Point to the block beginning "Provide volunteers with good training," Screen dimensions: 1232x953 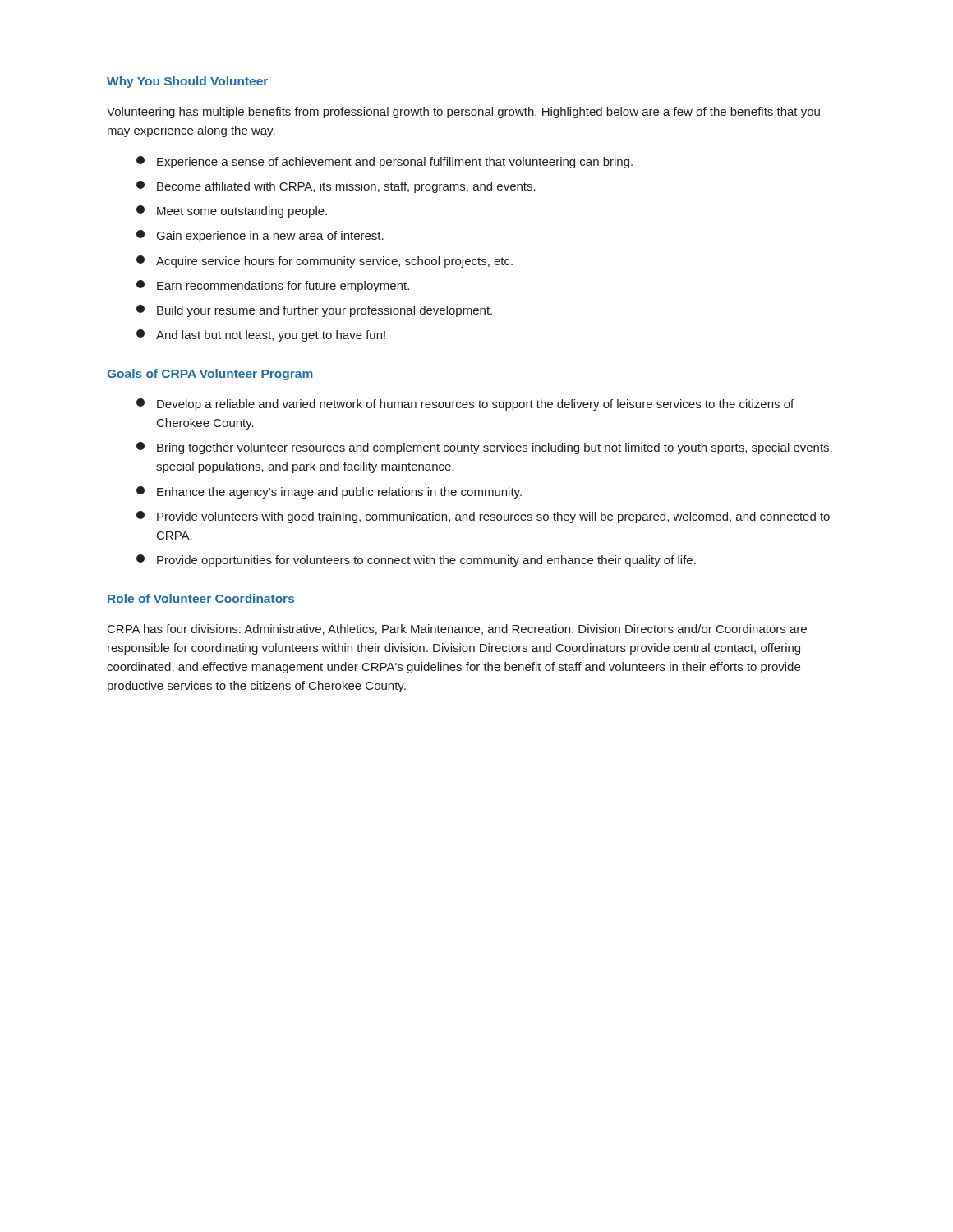pos(491,526)
